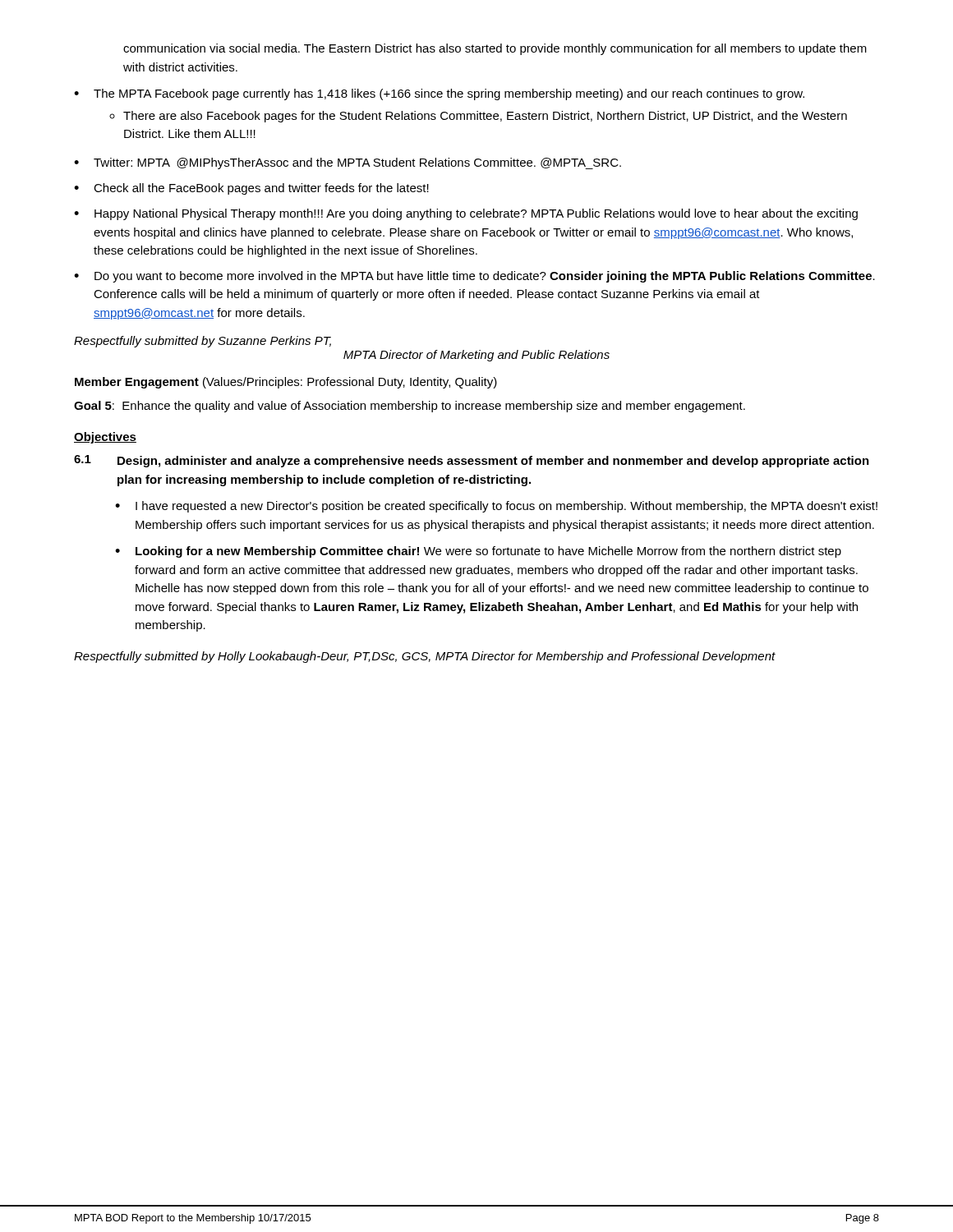
Task: Point to the text block starting "• Happy National Physical Therapy month!!!"
Action: coord(476,232)
